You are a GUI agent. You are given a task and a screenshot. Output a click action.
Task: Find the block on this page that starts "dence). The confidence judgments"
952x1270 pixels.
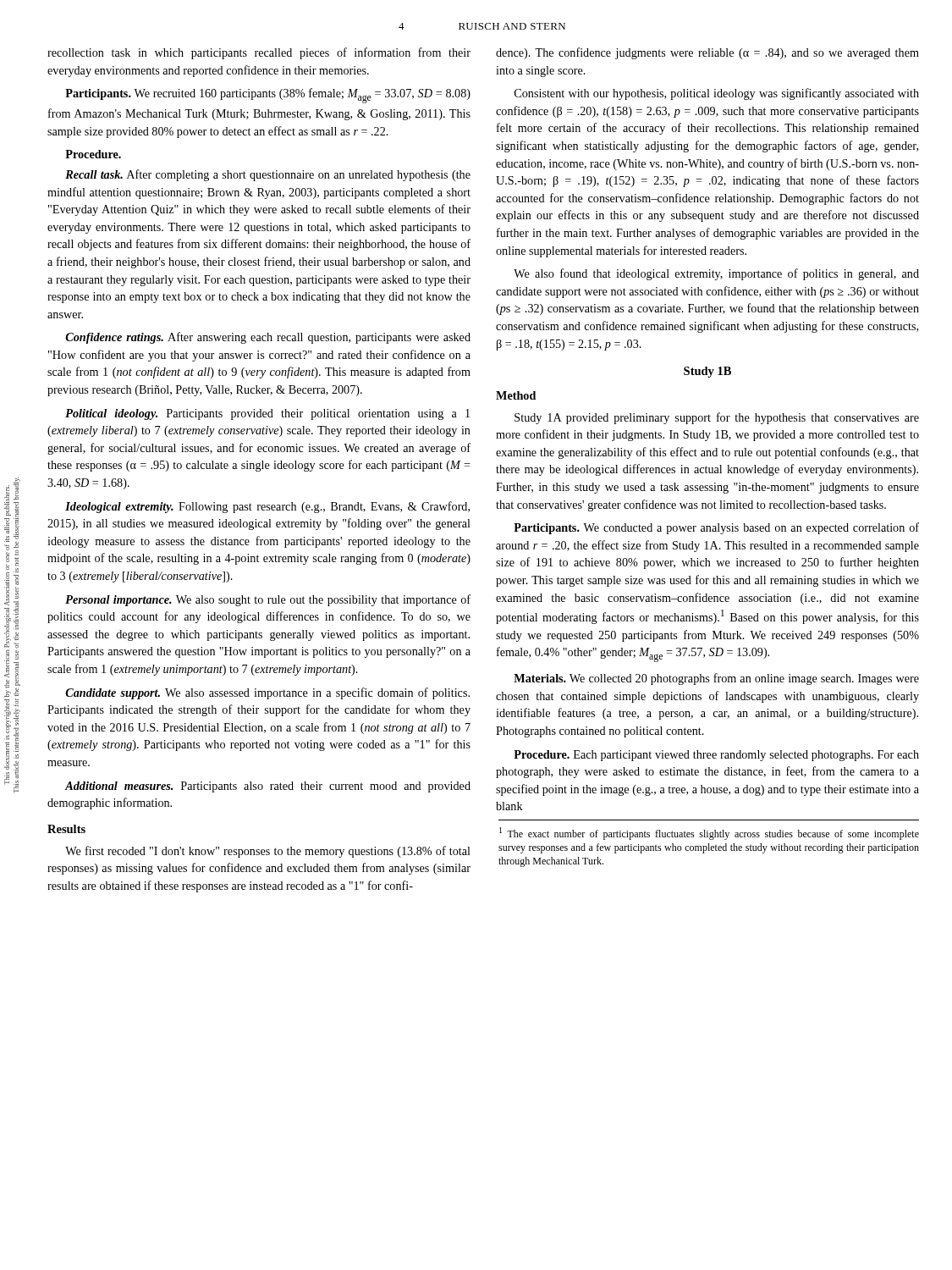[x=707, y=61]
